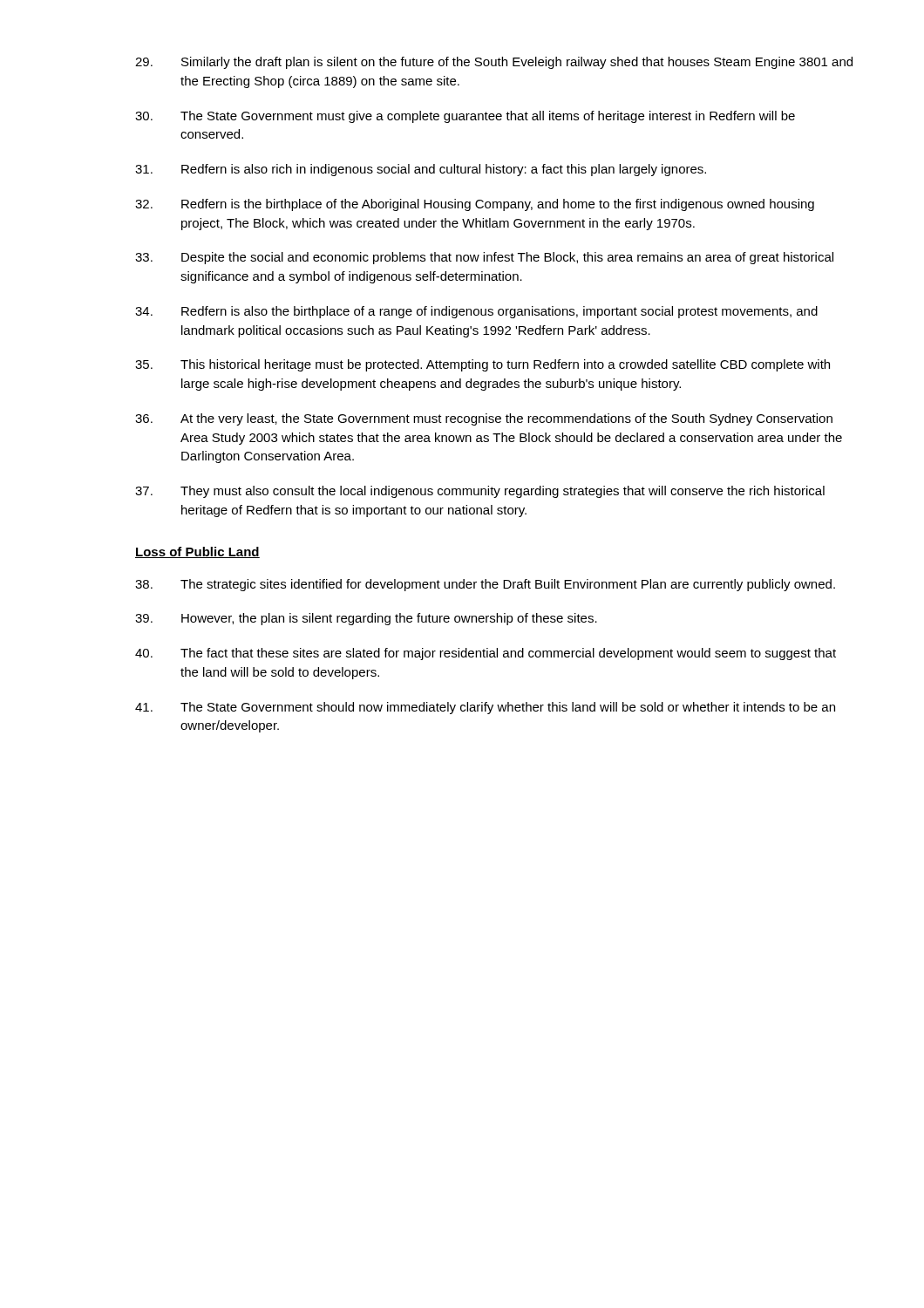
Task: Click the passage that begins "38. The strategic sites identified for development"
Action: (x=495, y=584)
